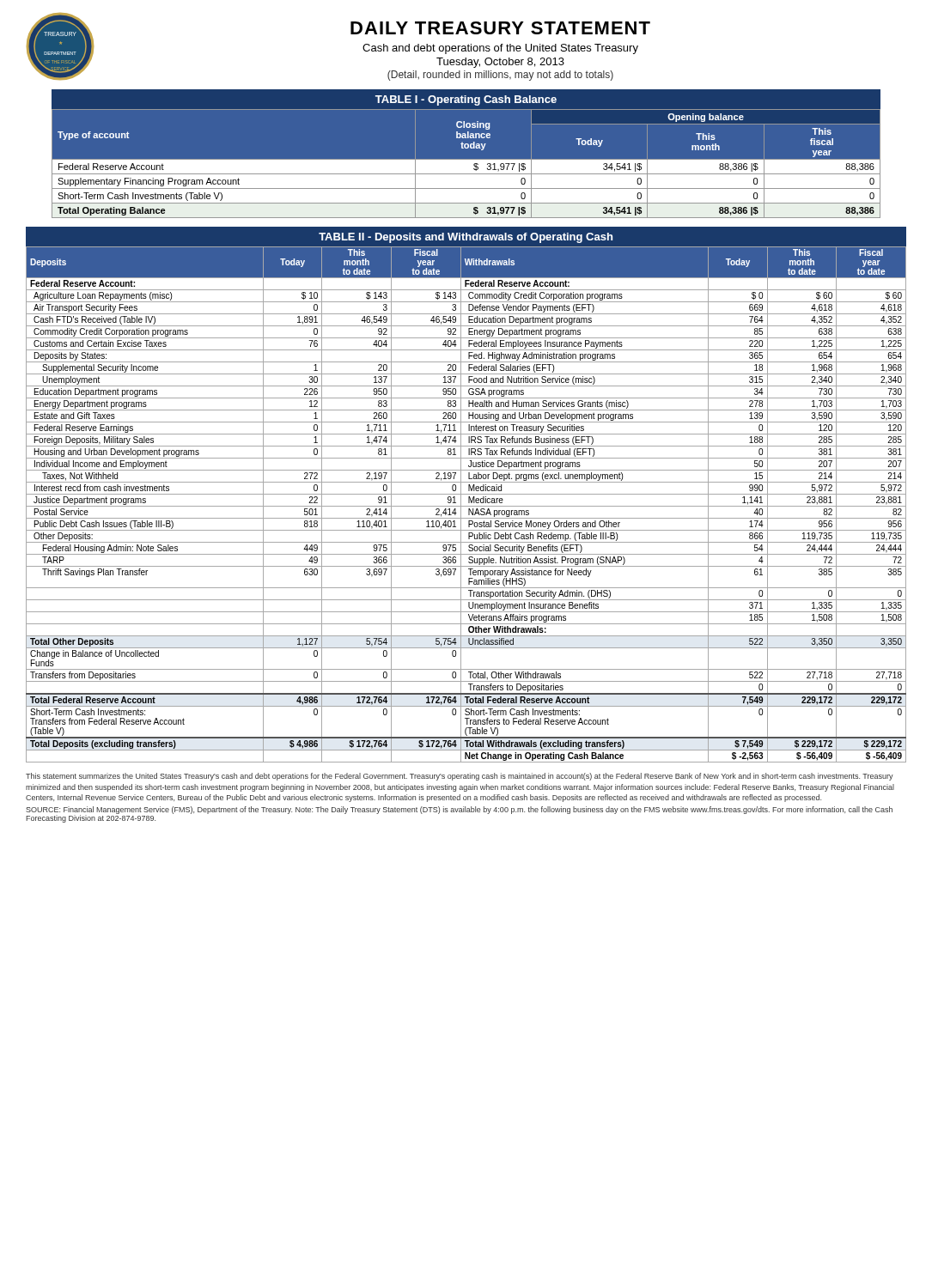
Task: Click the passage that begins "This statement summarizes the United States Treasury's cash"
Action: tap(460, 787)
